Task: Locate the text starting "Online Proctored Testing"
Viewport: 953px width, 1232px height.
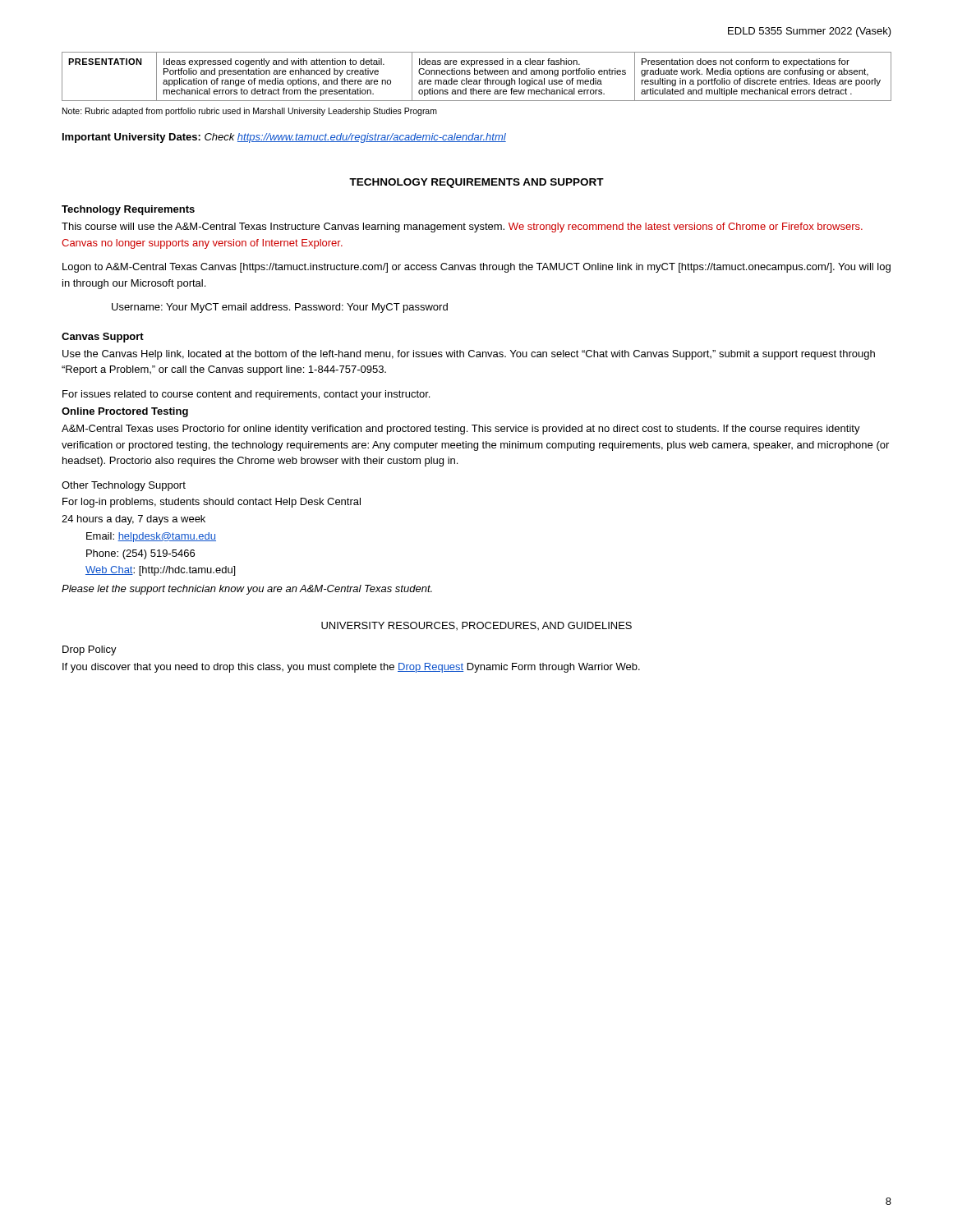Action: pyautogui.click(x=125, y=411)
